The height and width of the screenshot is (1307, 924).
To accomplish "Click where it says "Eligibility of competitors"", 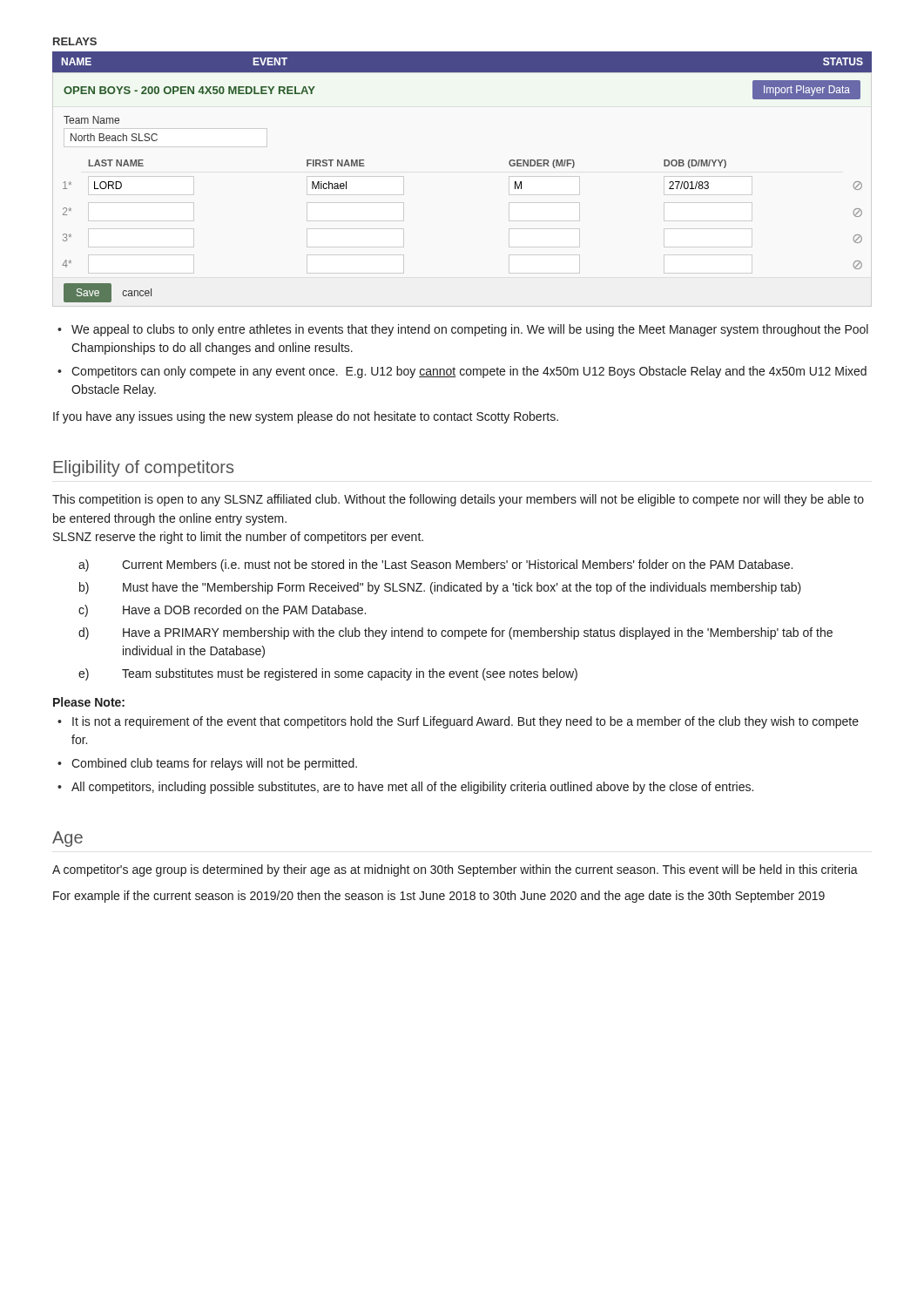I will [x=143, y=467].
